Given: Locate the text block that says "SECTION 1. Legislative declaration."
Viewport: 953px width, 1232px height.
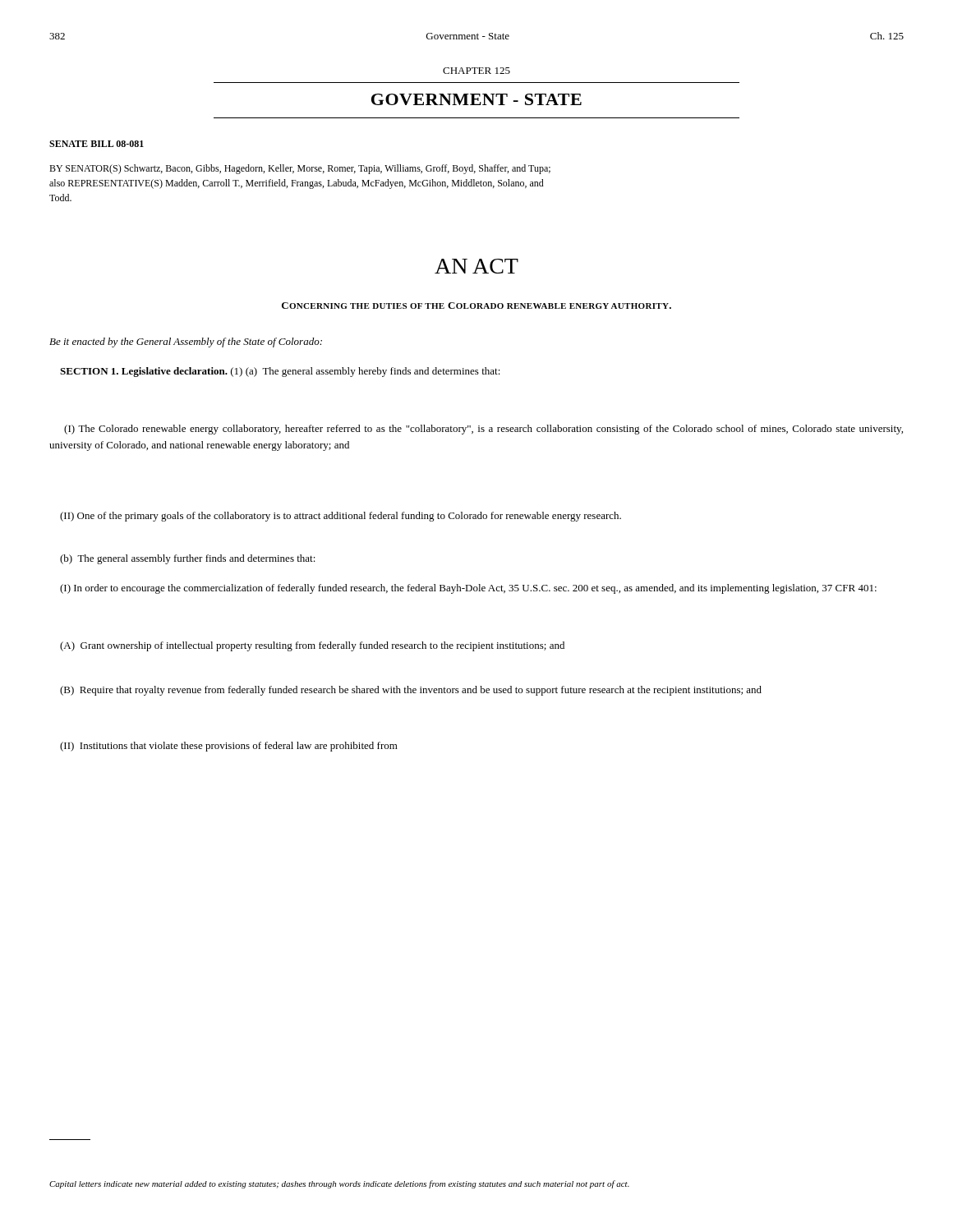Looking at the screenshot, I should [x=275, y=371].
